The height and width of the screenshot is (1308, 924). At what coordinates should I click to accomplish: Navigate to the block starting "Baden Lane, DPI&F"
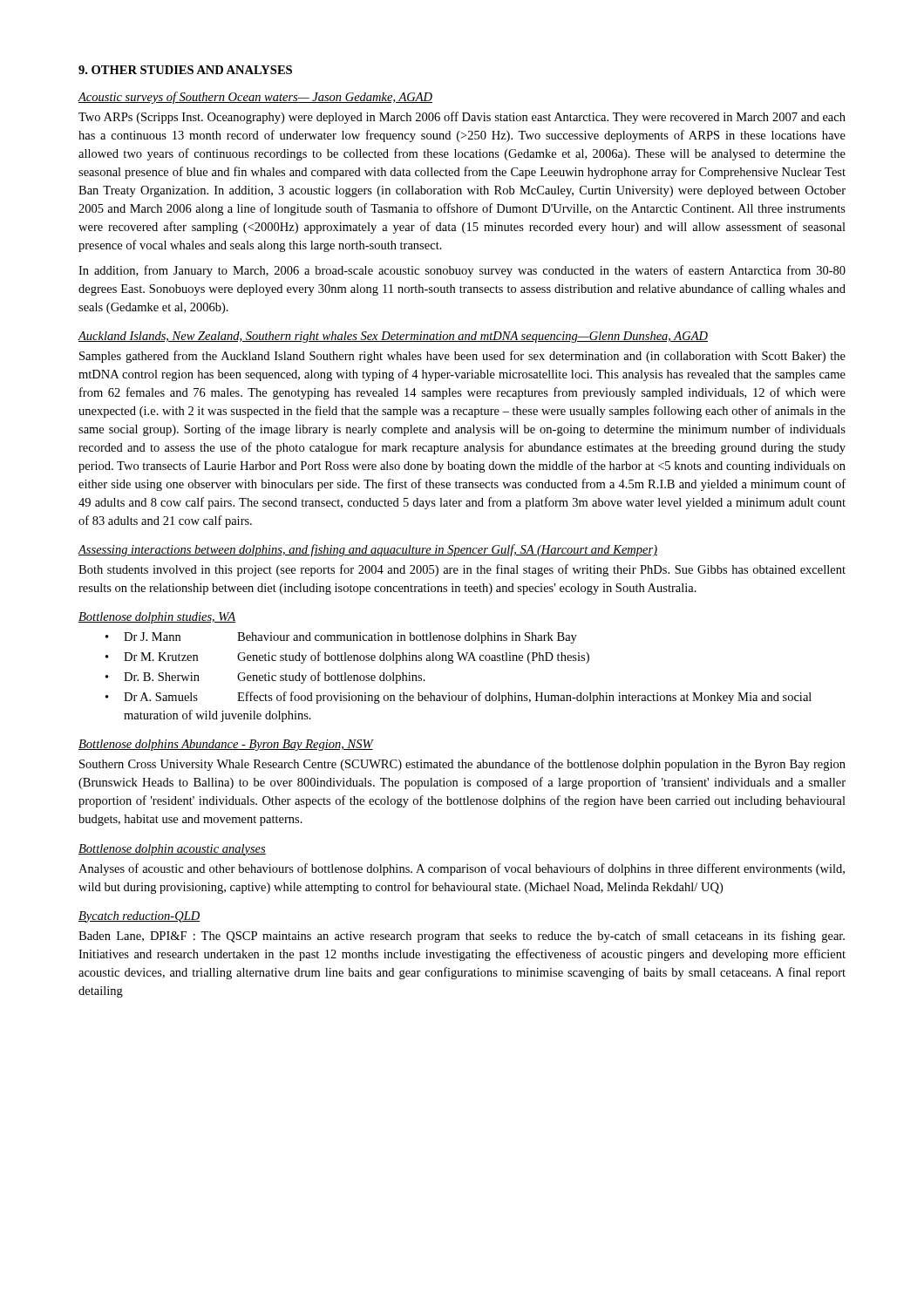tap(462, 963)
